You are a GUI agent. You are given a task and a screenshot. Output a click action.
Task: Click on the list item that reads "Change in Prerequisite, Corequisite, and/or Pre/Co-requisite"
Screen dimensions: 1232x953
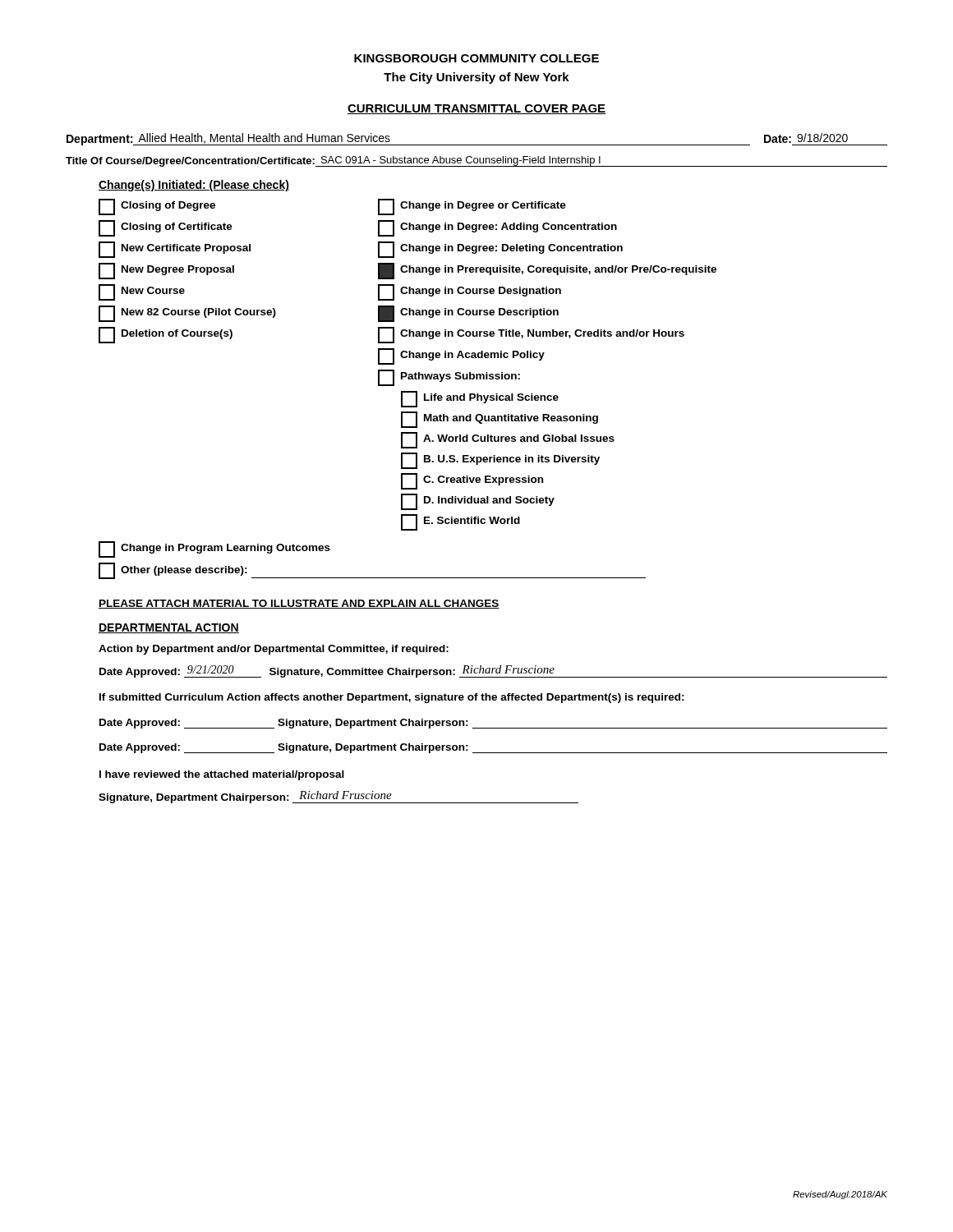(547, 271)
